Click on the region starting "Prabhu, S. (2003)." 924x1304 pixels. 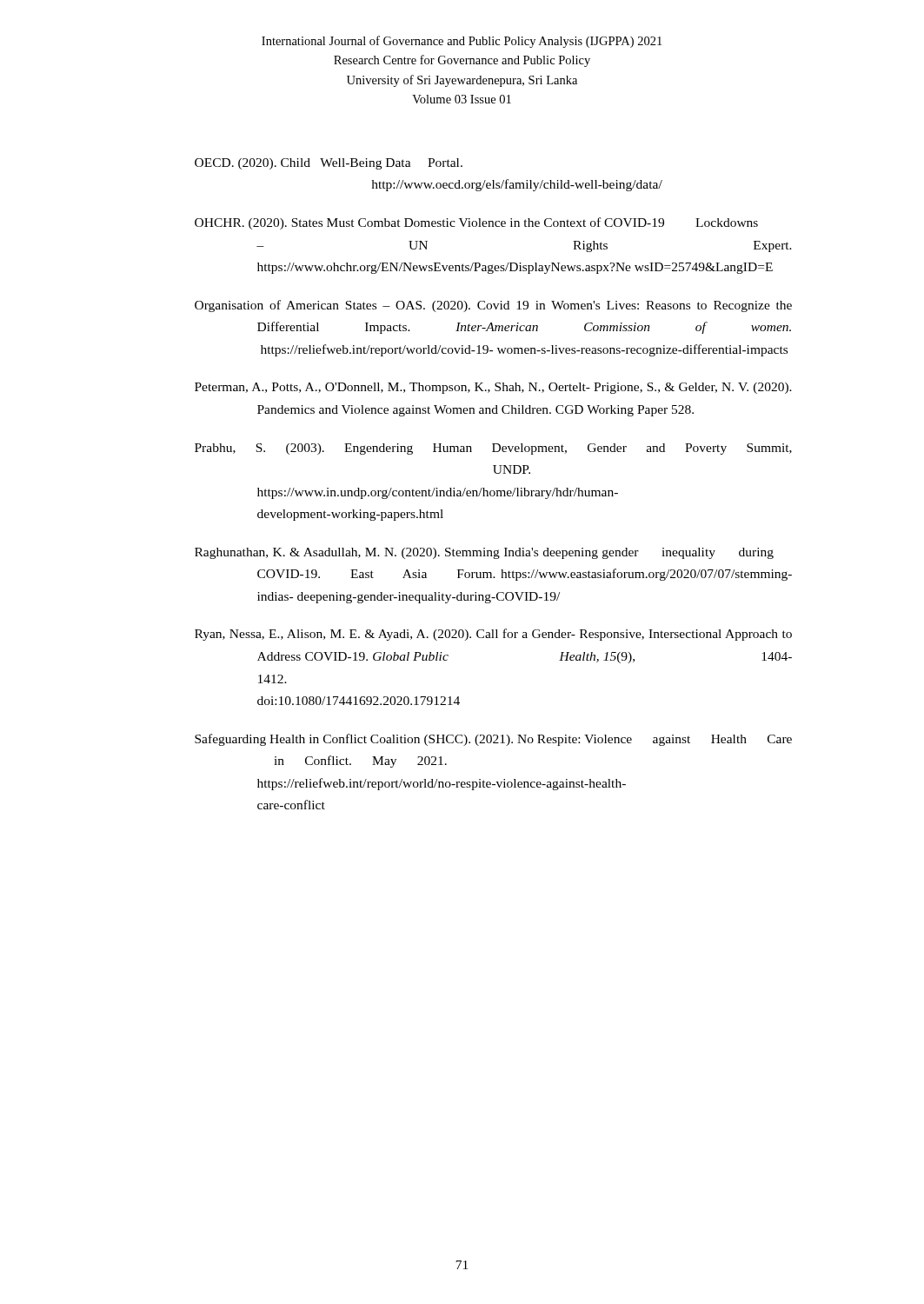tap(493, 480)
